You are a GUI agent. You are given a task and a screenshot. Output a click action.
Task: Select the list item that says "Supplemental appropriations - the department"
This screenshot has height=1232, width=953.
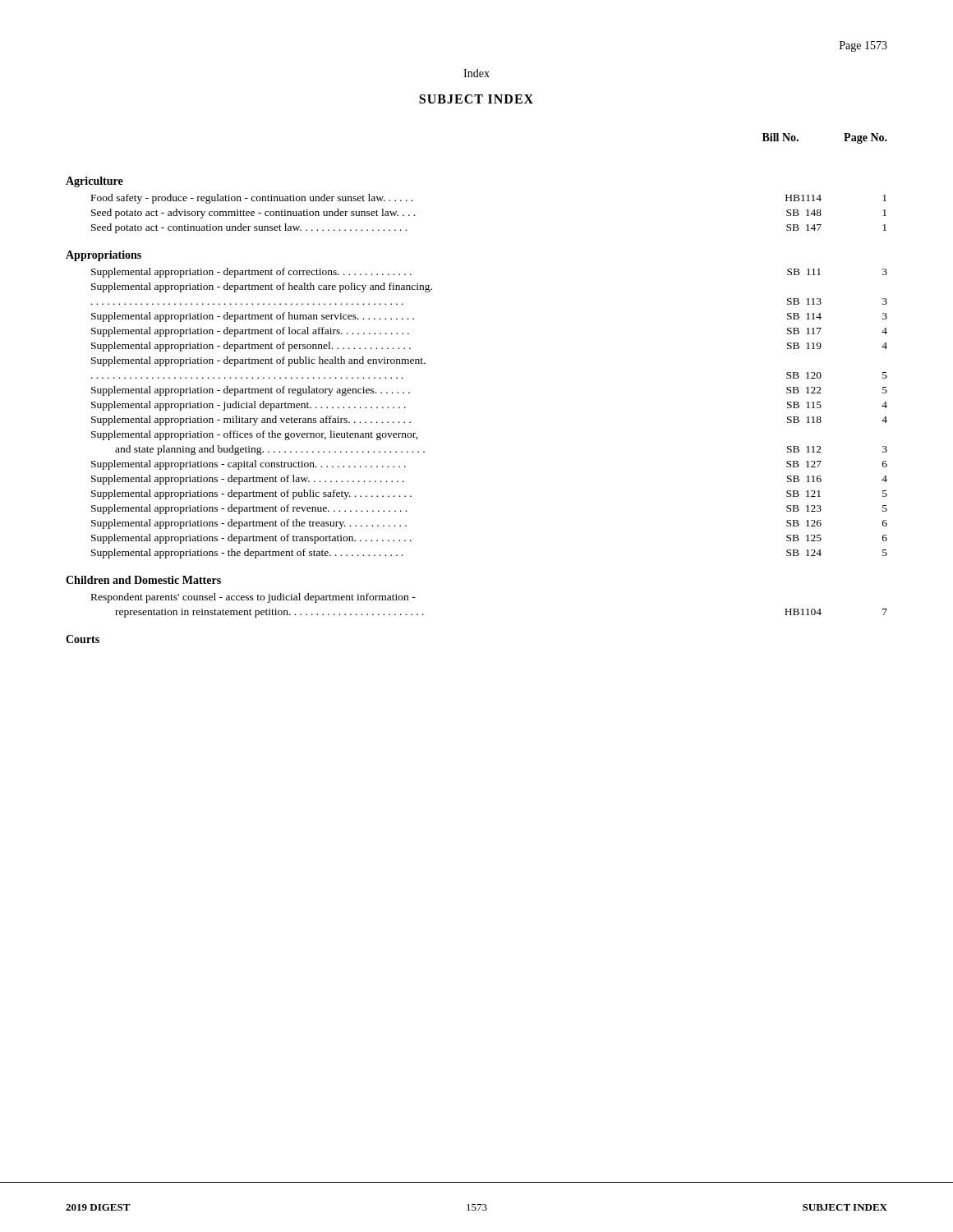[x=210, y=553]
